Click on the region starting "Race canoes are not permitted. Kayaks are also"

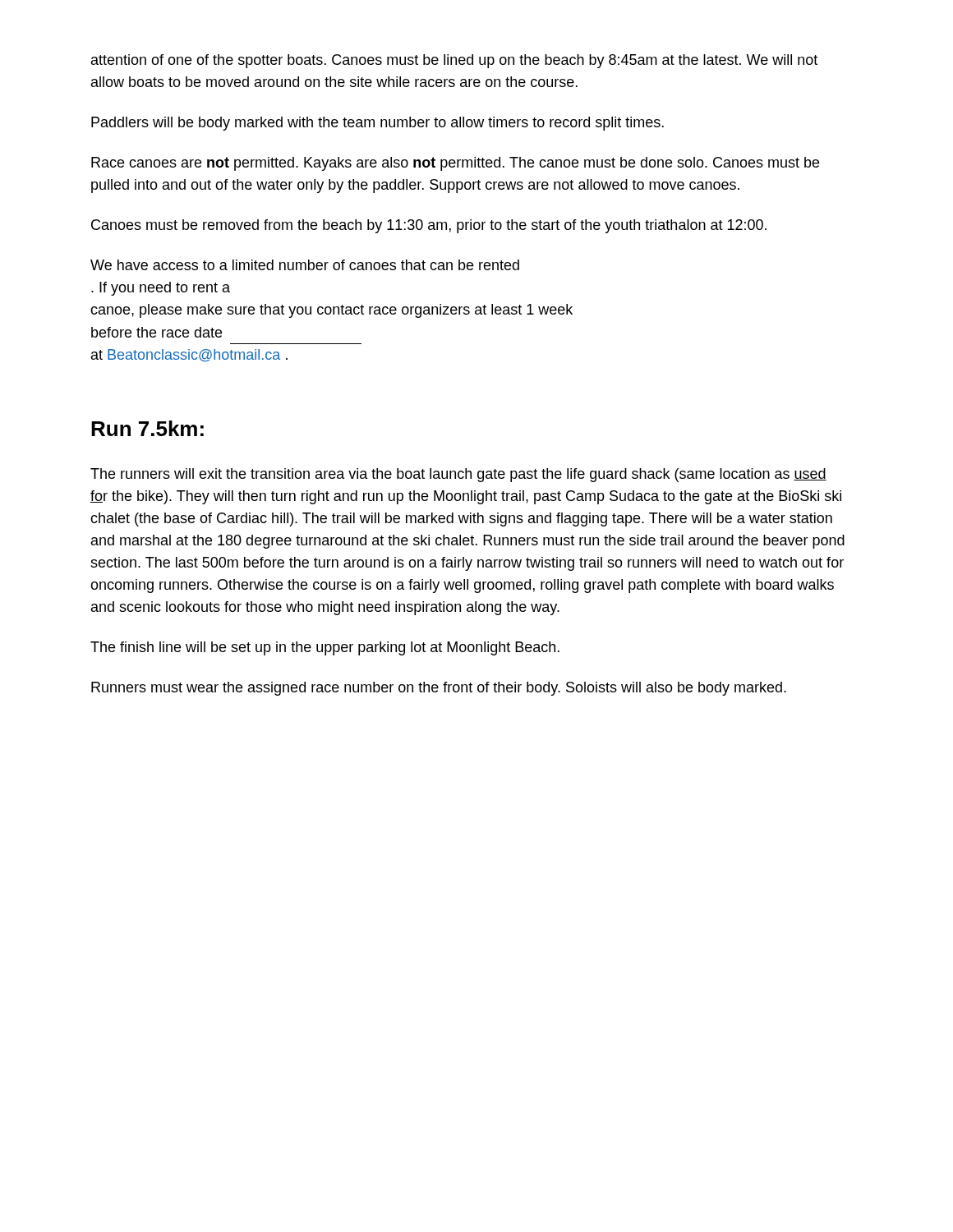coord(455,174)
